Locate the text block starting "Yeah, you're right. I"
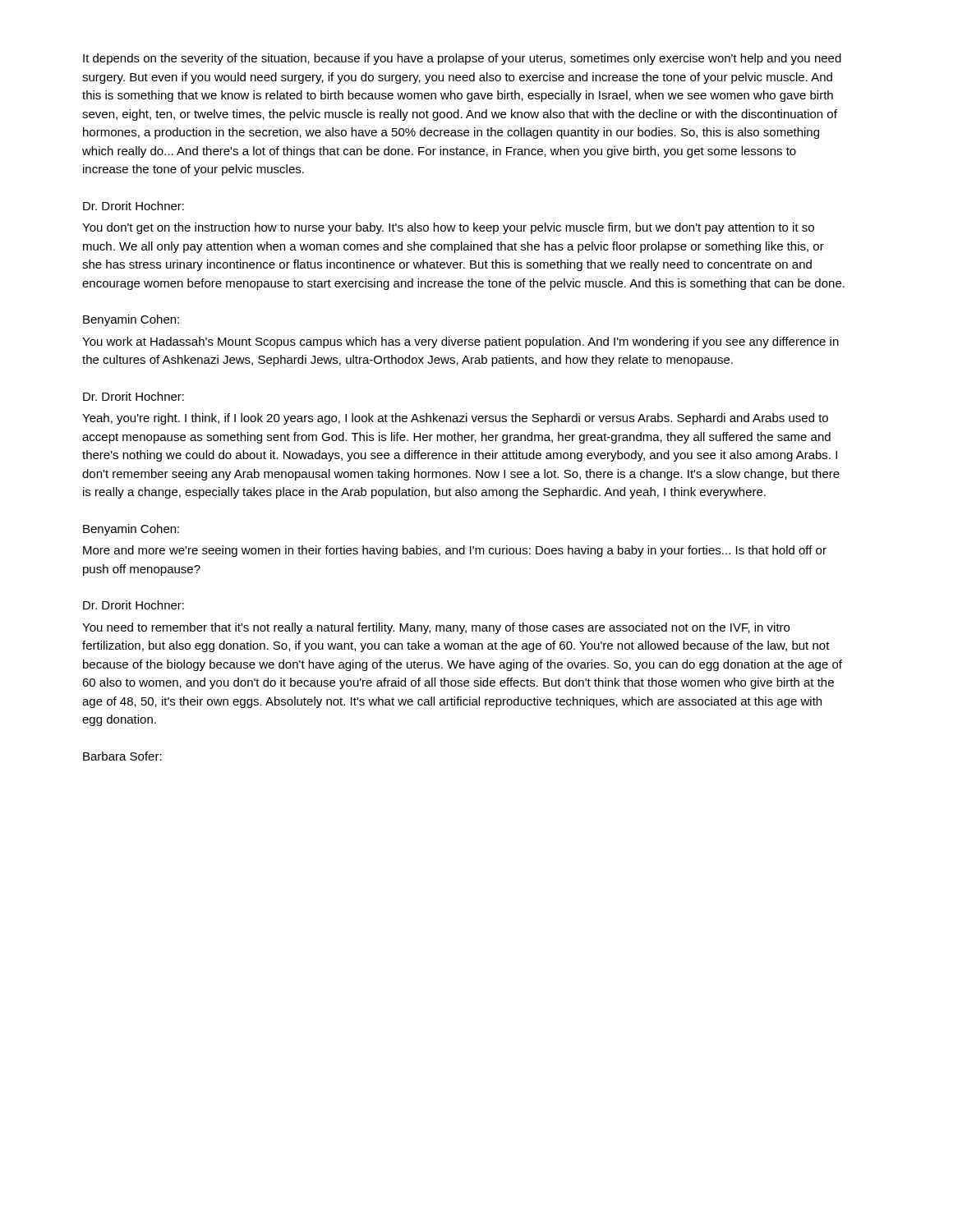953x1232 pixels. pos(461,455)
